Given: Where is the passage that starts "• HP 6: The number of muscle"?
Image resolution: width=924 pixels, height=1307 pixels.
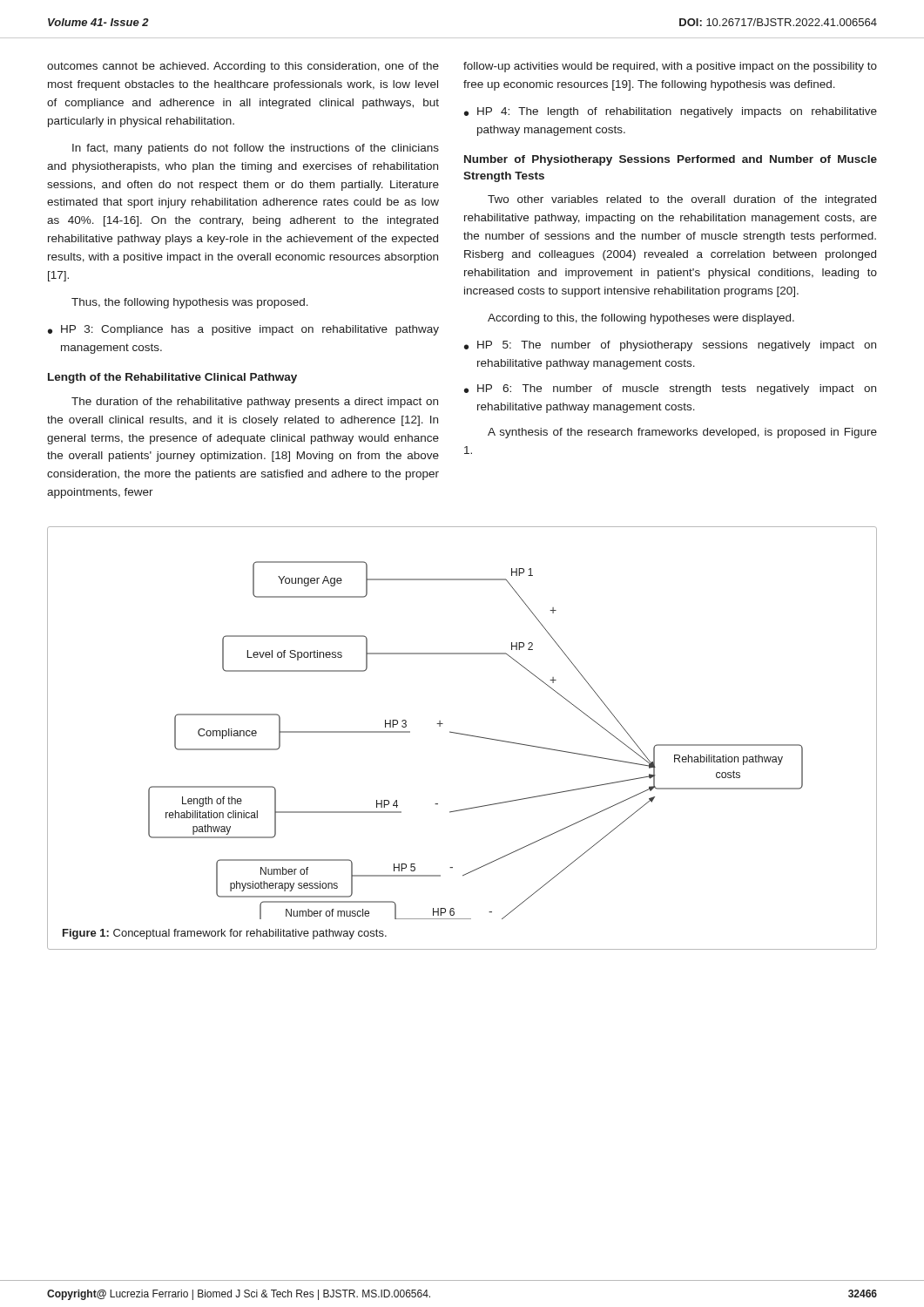Looking at the screenshot, I should click(x=670, y=398).
